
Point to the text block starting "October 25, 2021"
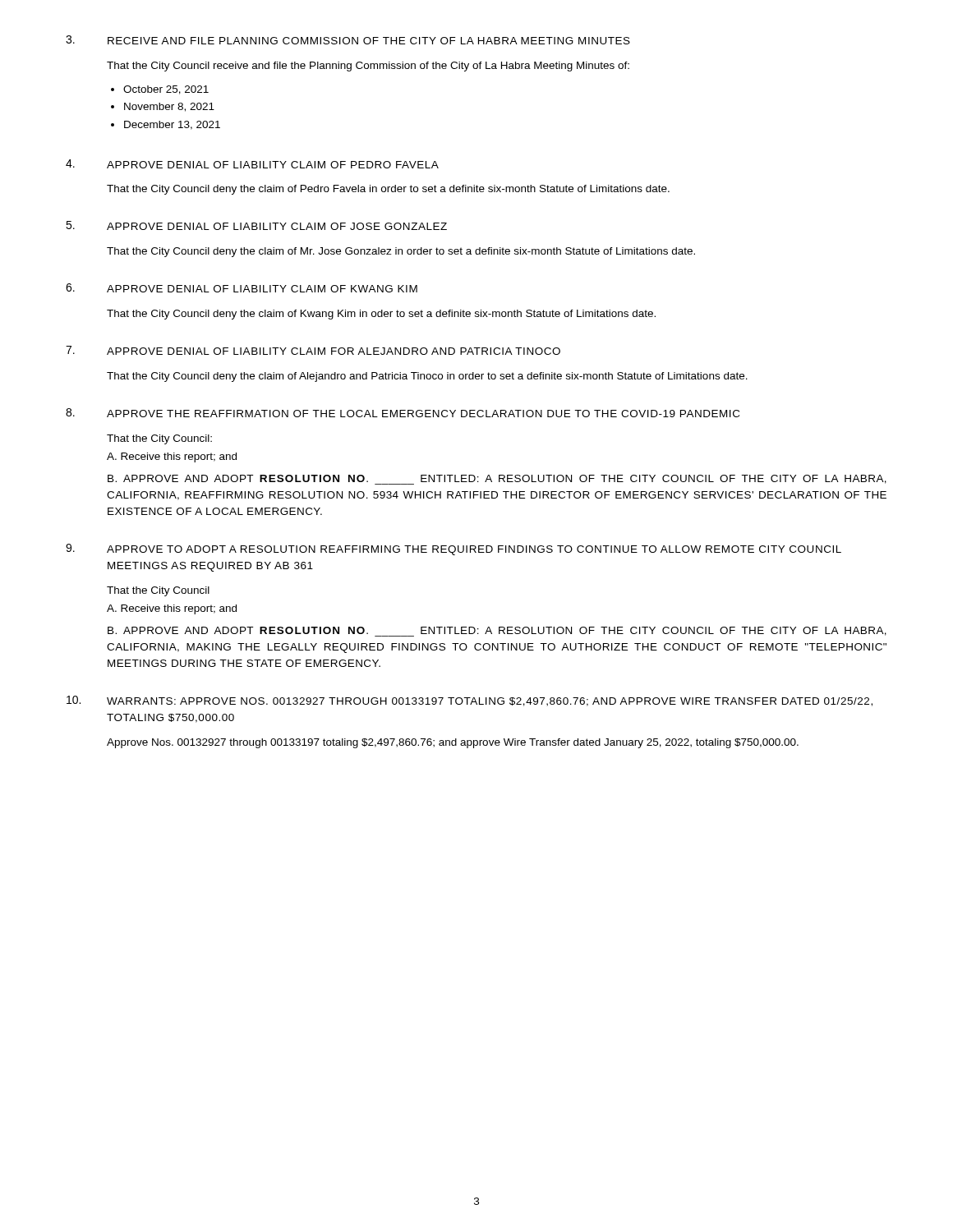pos(166,89)
